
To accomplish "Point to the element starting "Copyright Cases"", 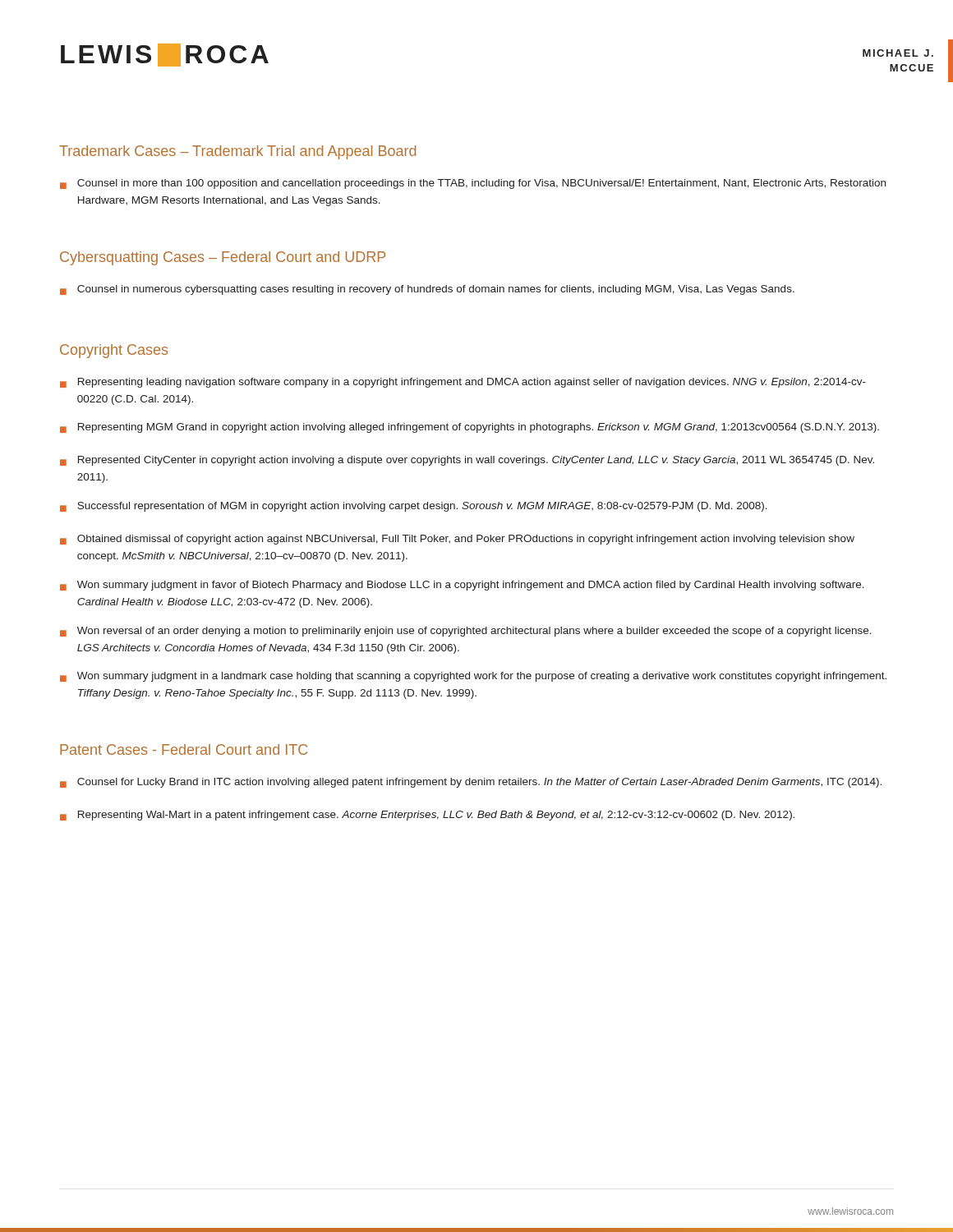I will (114, 350).
